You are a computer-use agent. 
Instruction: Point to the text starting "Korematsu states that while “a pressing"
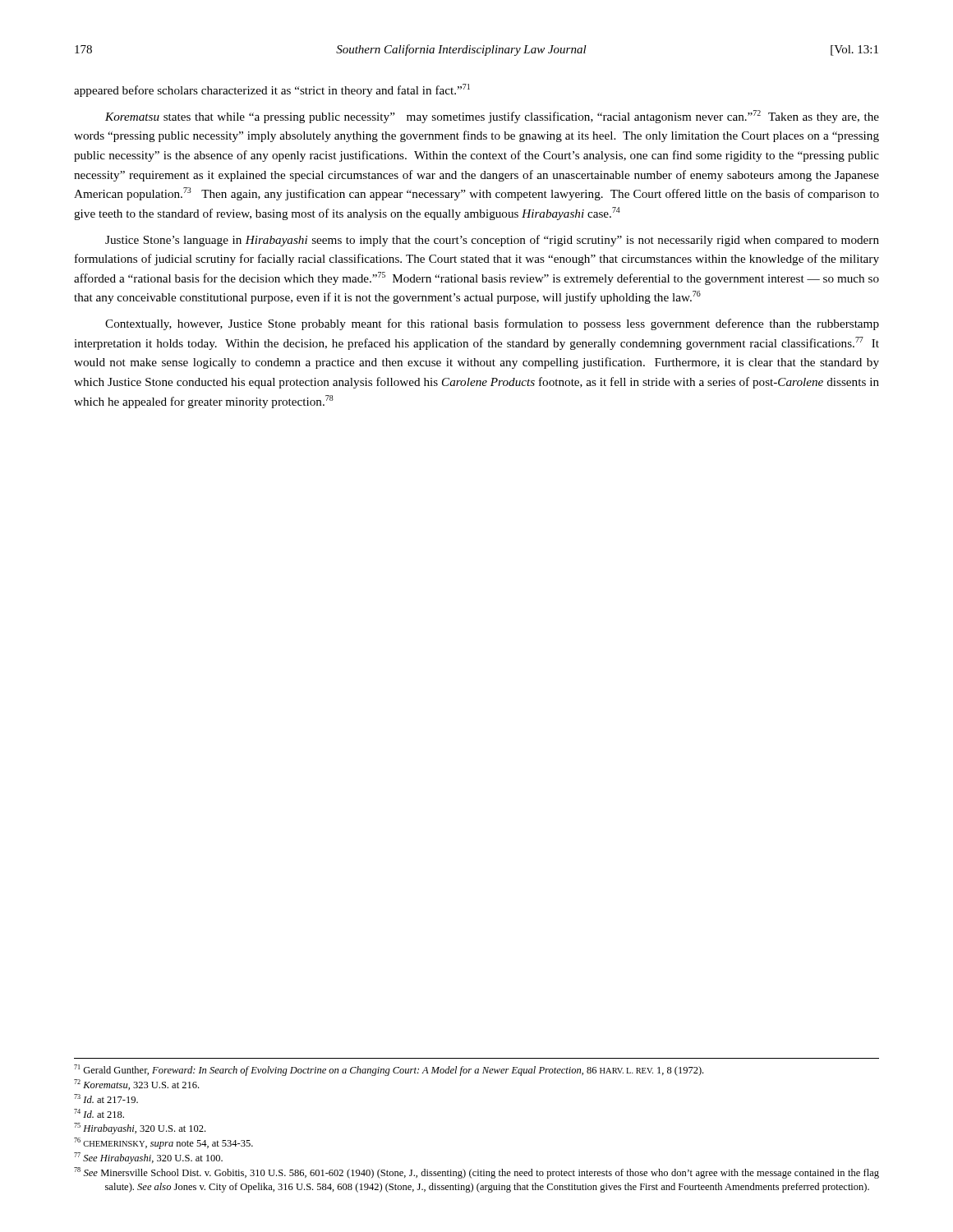pyautogui.click(x=476, y=164)
